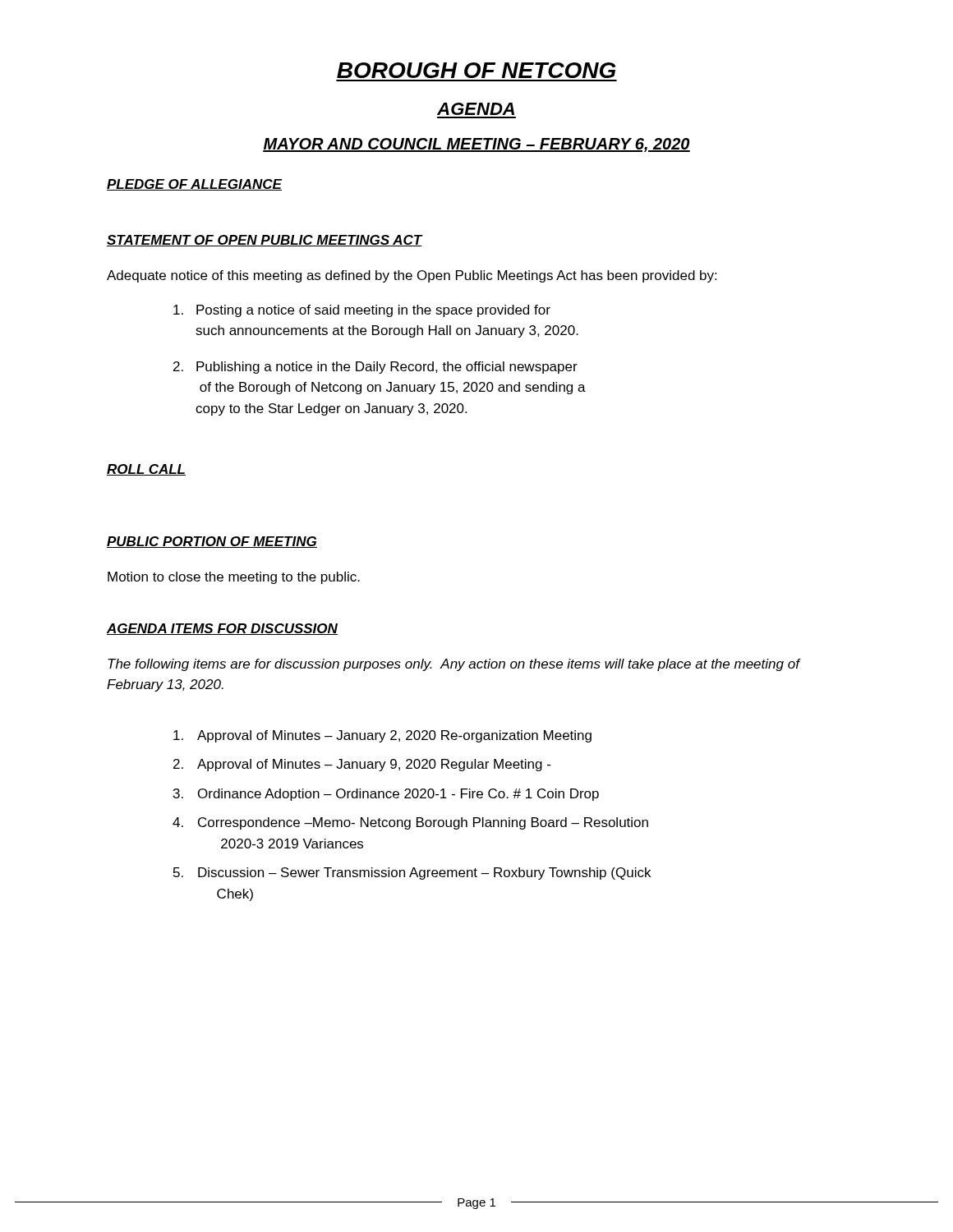Select the block starting "2. Publishing a notice in"
The width and height of the screenshot is (953, 1232).
point(509,387)
